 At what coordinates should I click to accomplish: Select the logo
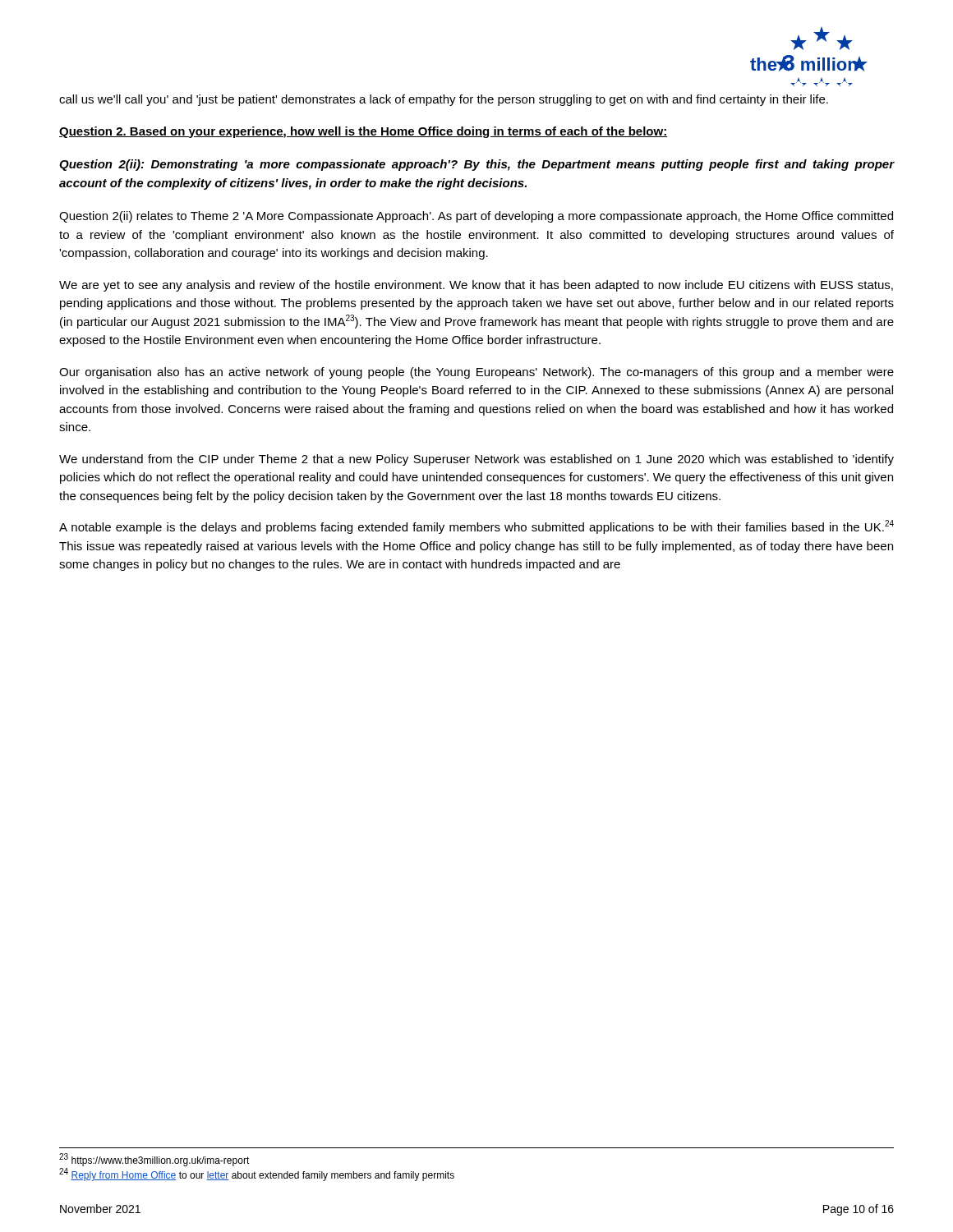[822, 56]
